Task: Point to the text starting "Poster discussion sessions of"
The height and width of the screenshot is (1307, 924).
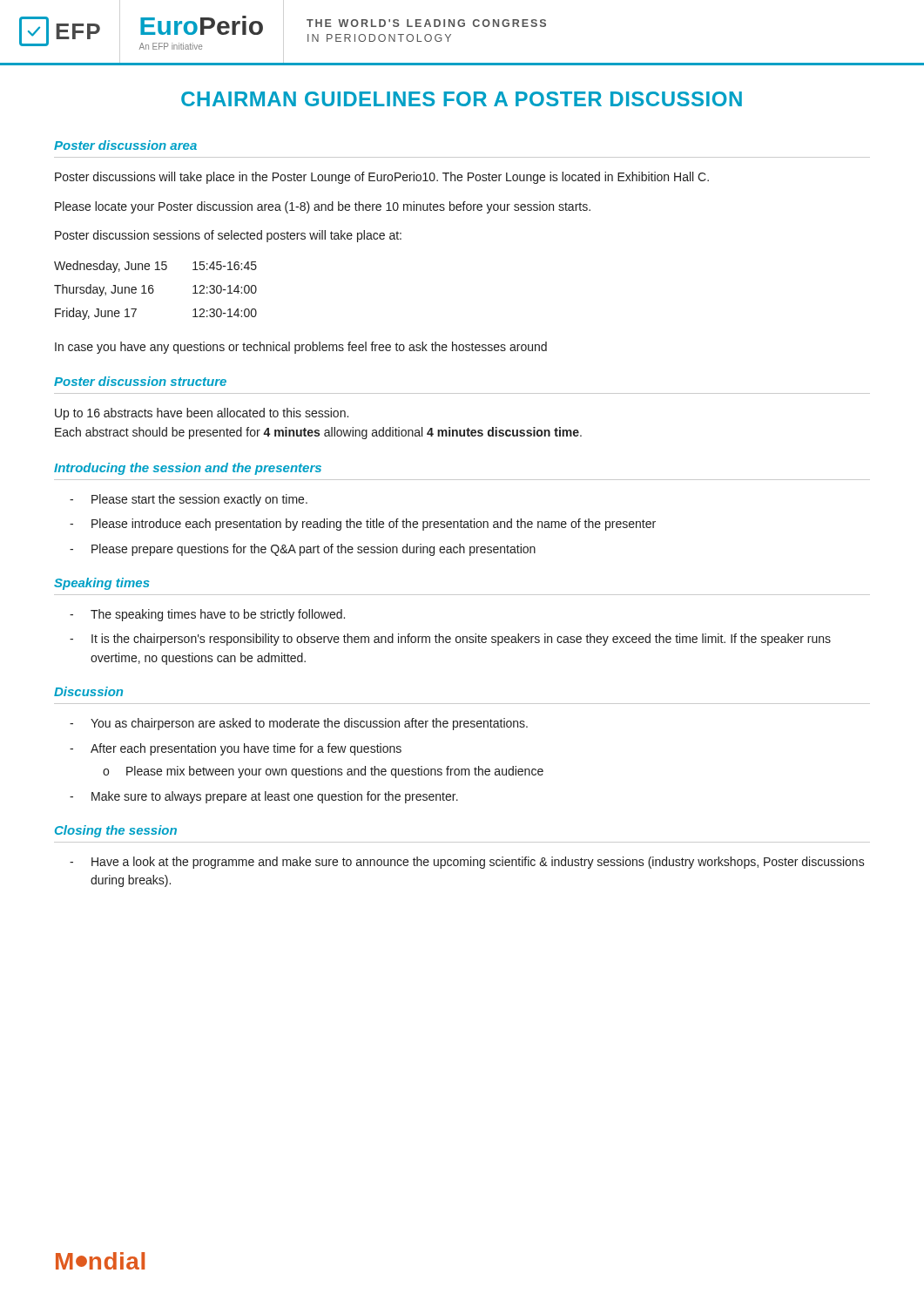Action: pos(228,236)
